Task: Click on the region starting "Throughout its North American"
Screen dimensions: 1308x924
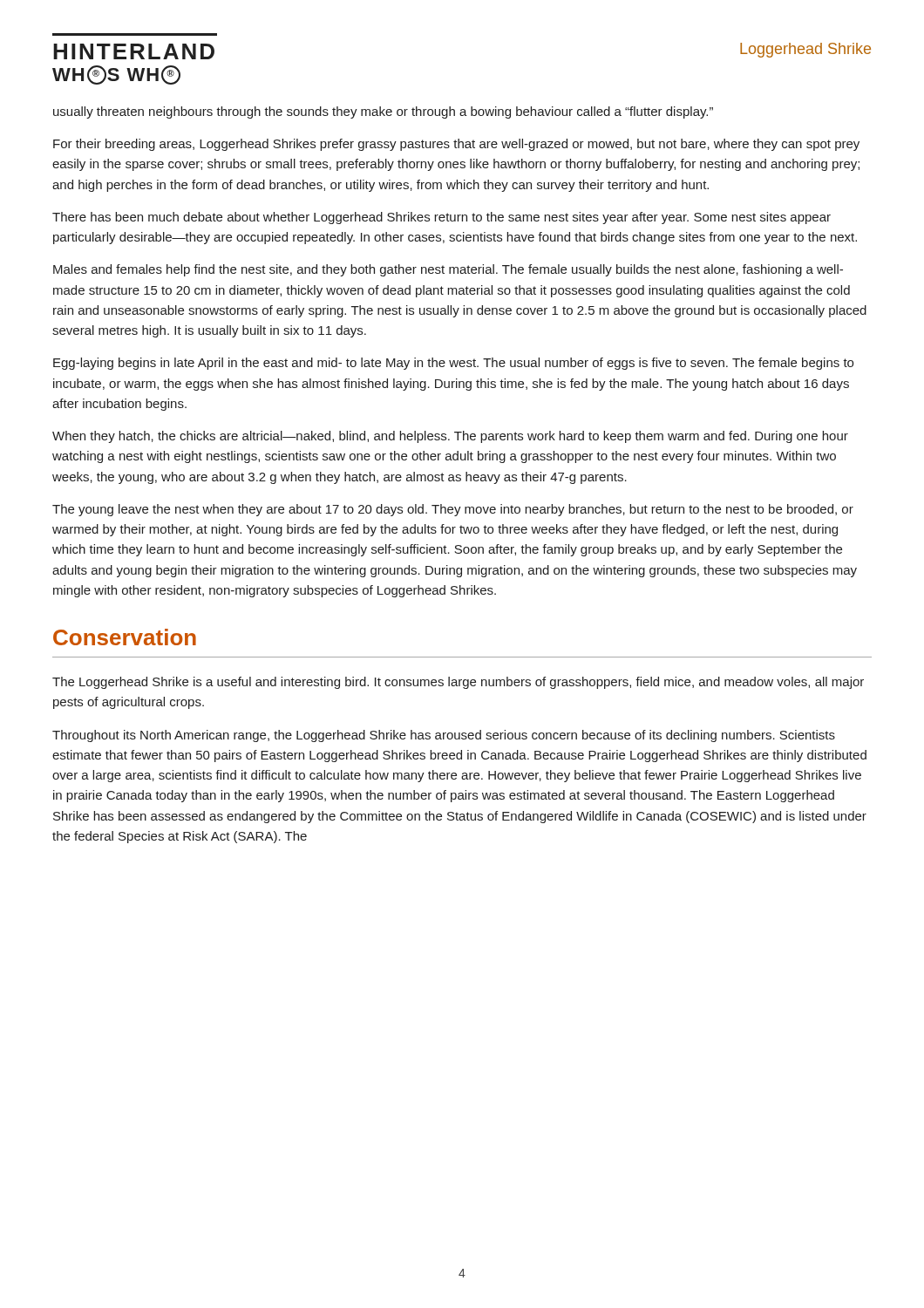Action: [460, 785]
